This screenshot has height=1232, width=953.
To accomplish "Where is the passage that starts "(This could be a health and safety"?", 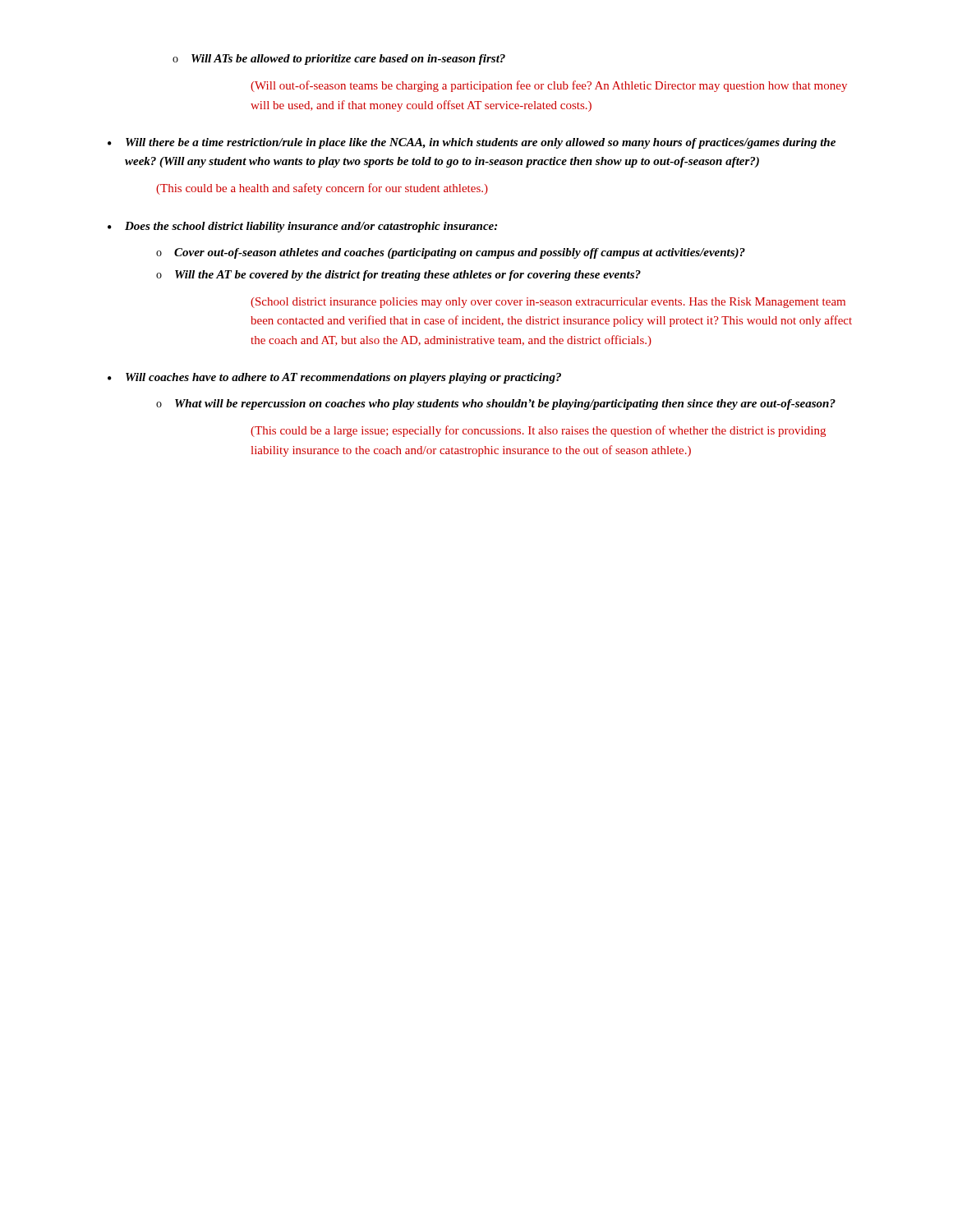I will click(x=322, y=188).
